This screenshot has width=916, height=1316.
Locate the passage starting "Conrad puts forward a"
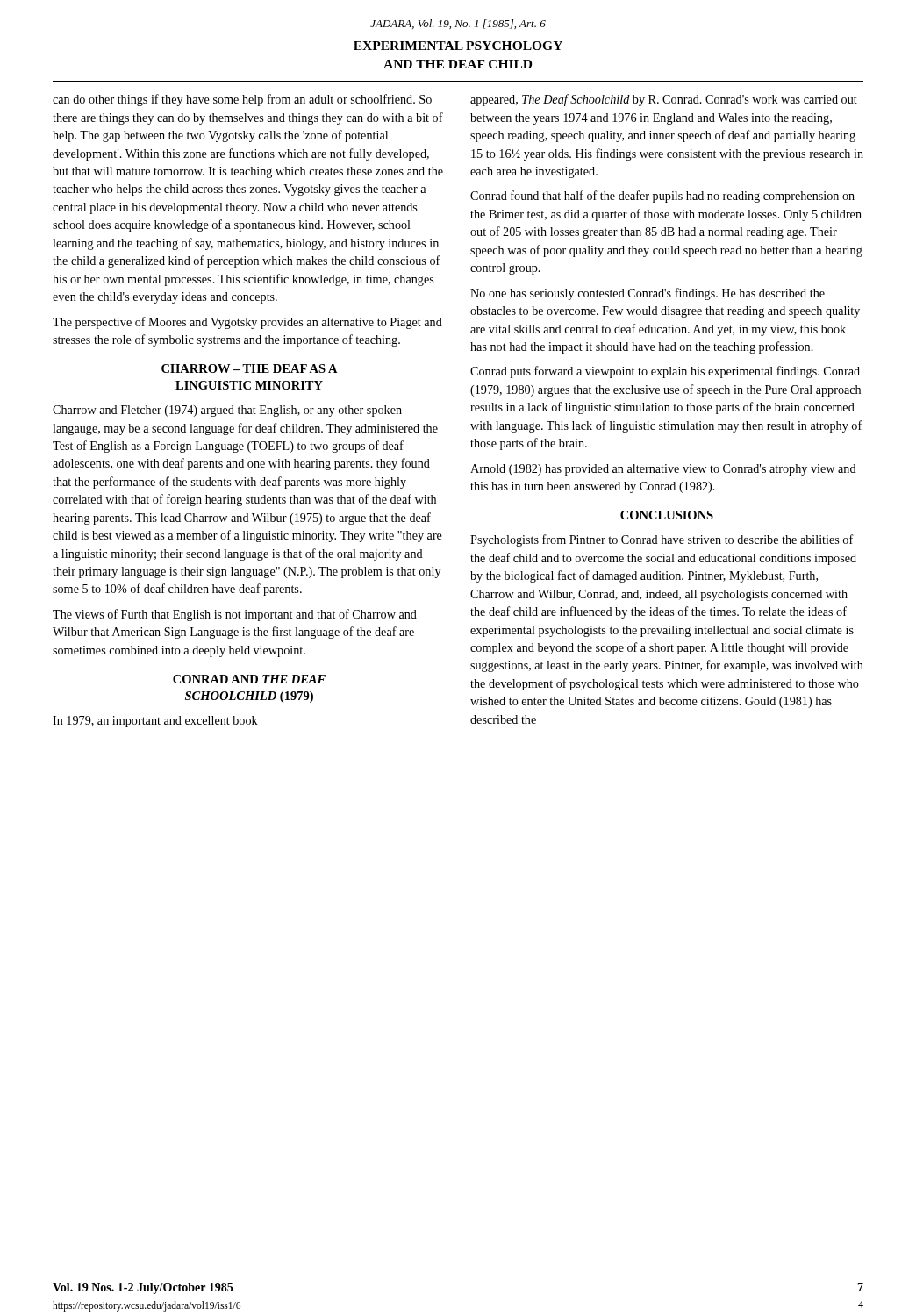pos(667,407)
